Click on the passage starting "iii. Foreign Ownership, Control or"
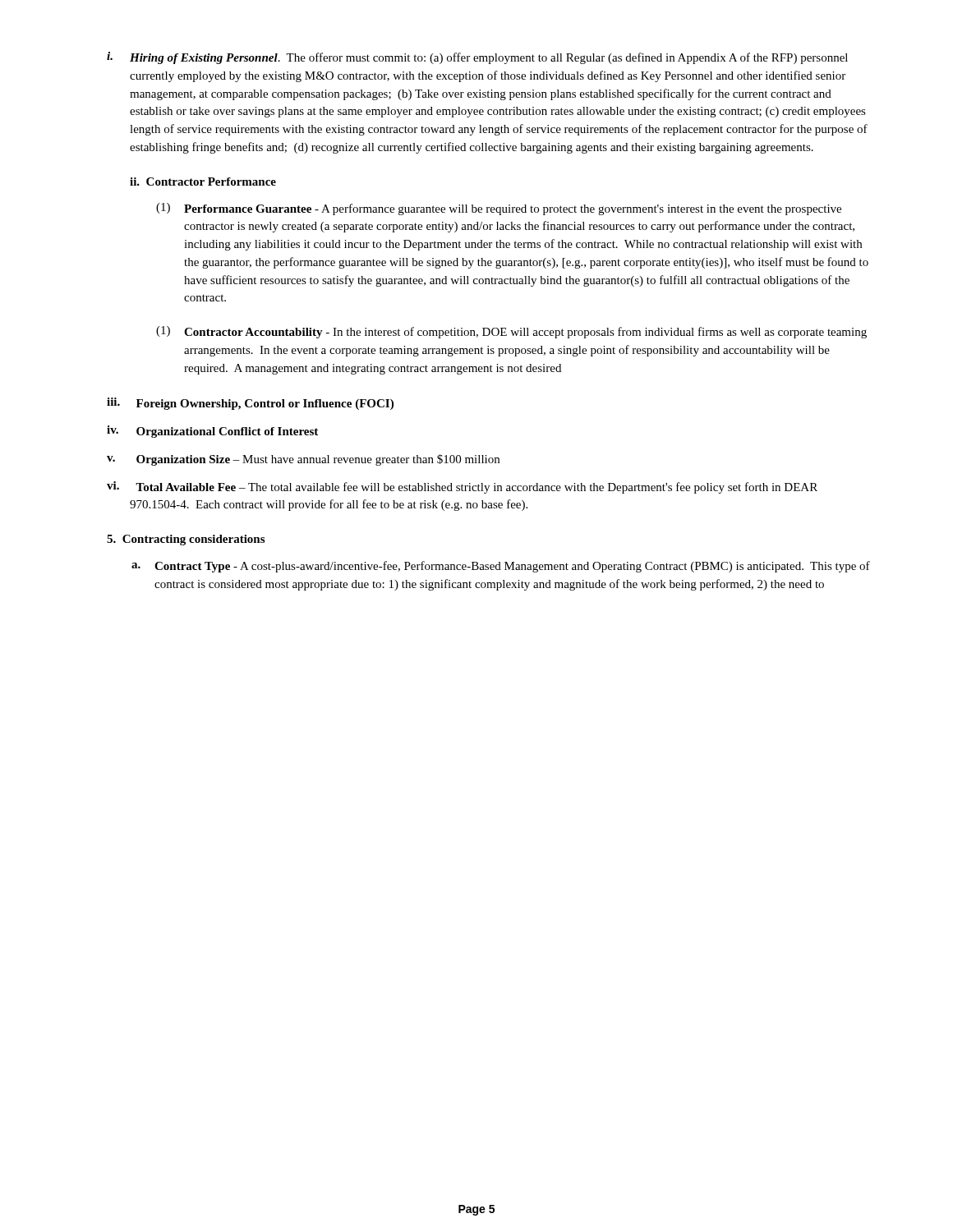Viewport: 953px width, 1232px height. [250, 404]
